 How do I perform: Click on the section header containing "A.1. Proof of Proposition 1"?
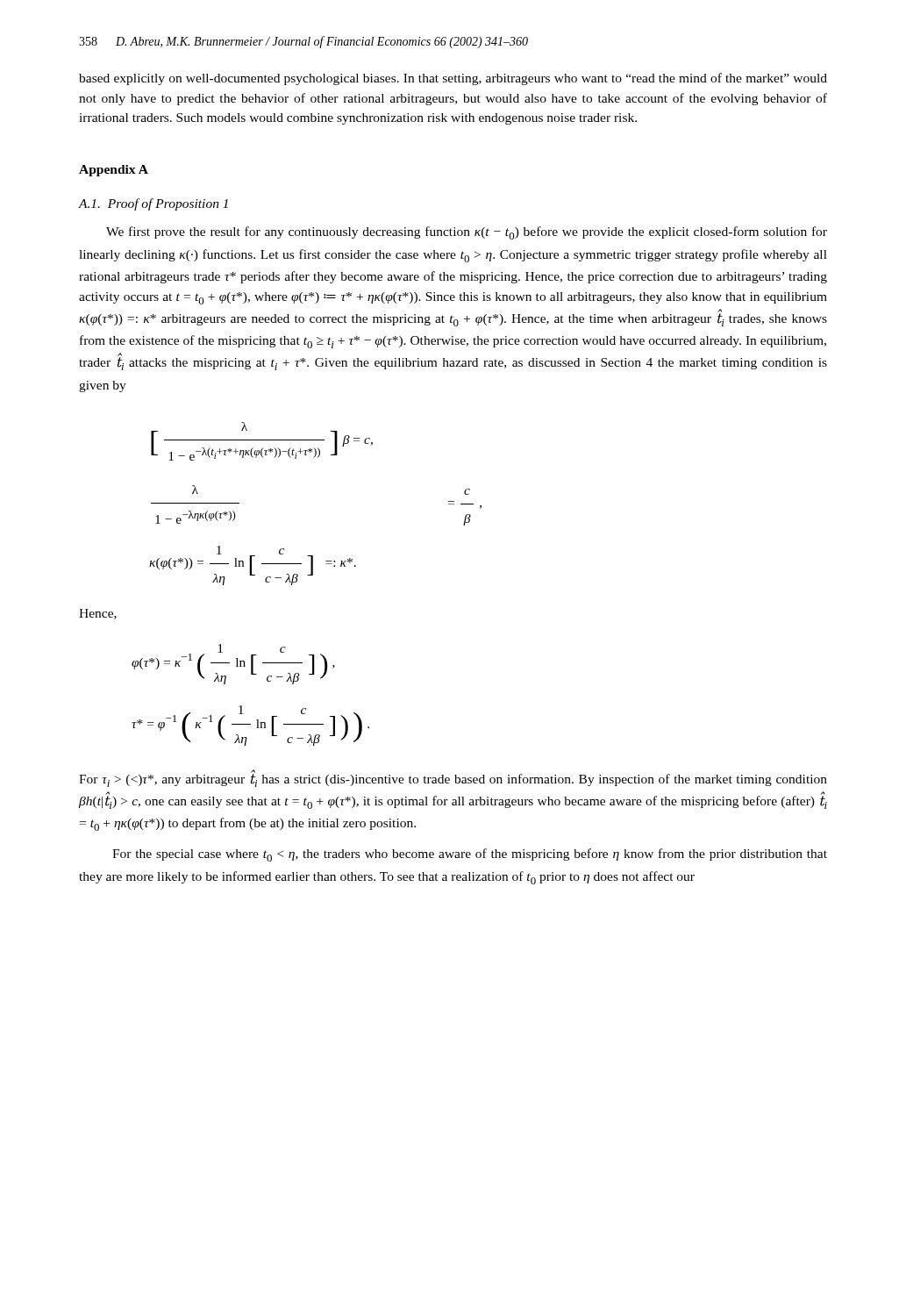[x=154, y=203]
